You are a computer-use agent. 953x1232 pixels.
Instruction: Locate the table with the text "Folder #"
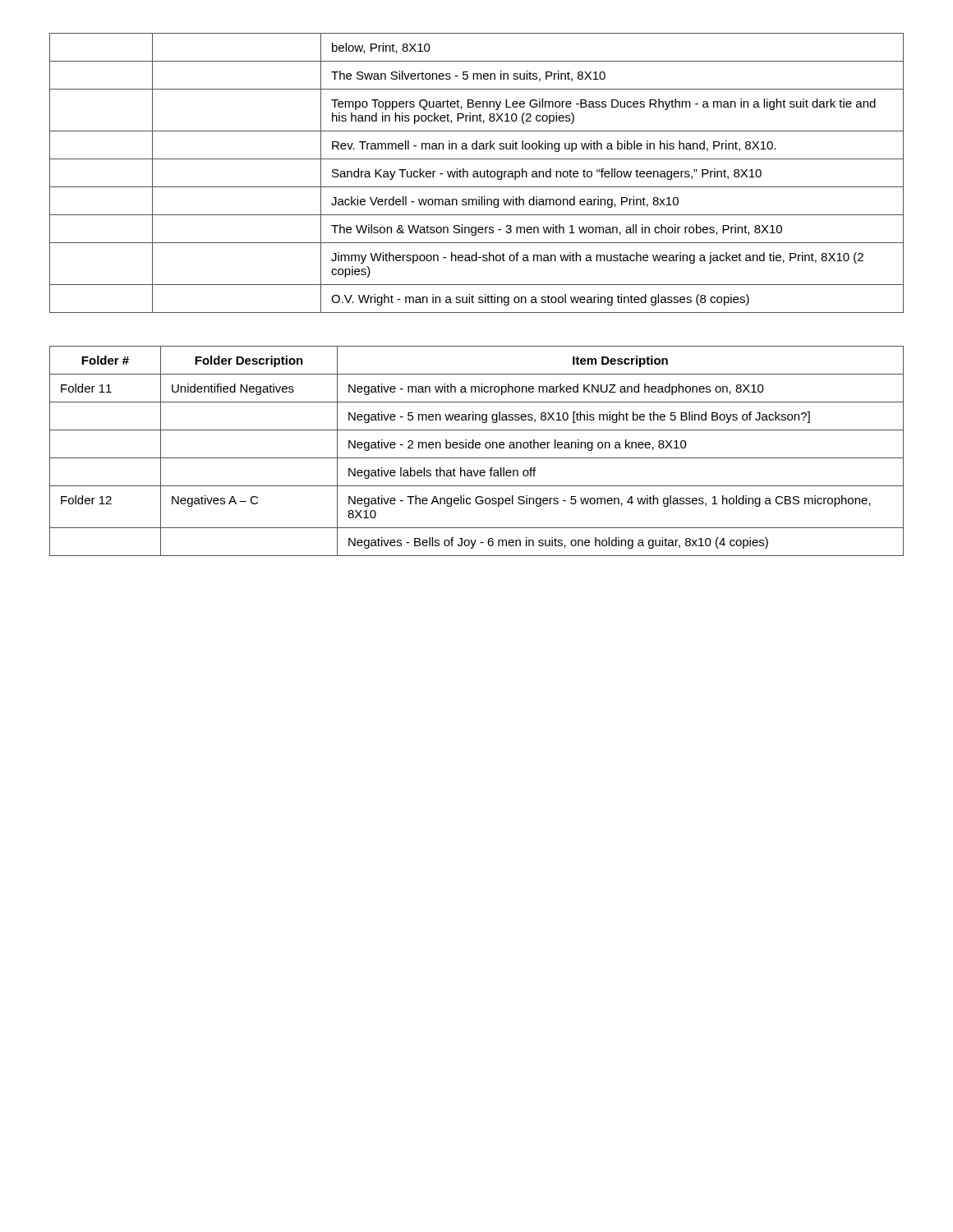click(476, 451)
